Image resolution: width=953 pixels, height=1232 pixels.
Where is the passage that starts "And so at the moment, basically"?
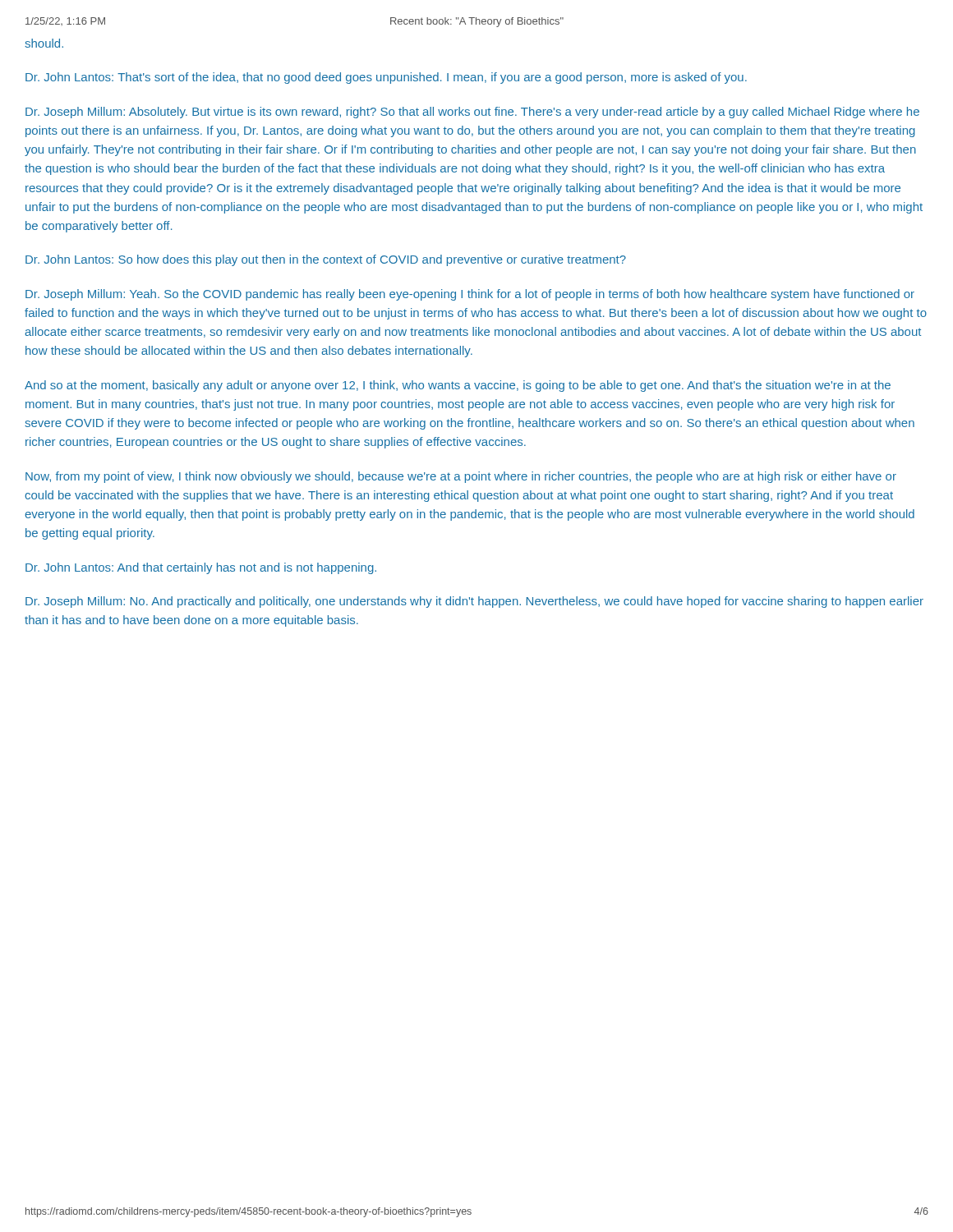[x=470, y=413]
